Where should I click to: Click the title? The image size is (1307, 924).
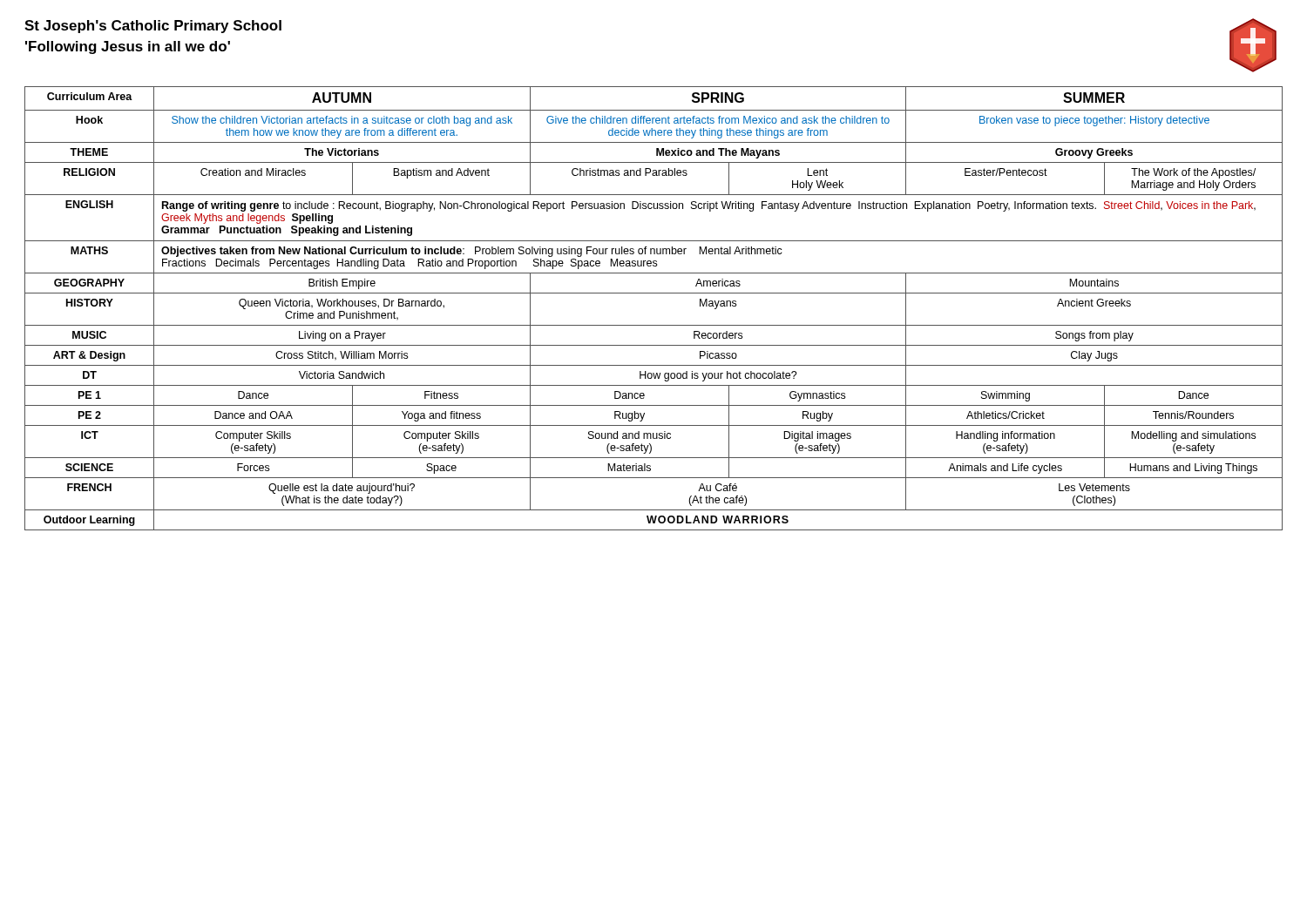click(153, 36)
